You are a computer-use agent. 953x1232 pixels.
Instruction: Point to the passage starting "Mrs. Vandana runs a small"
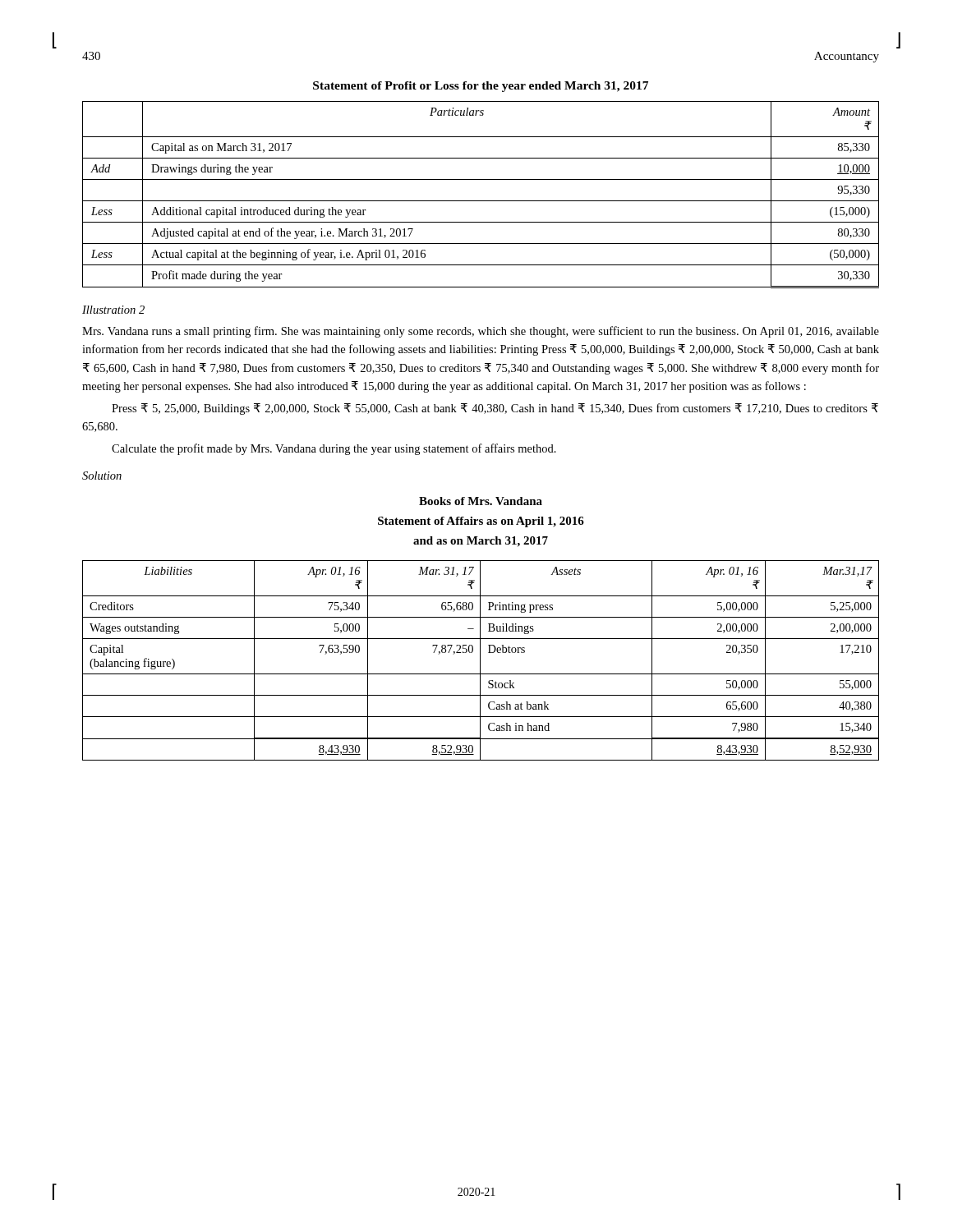[481, 359]
